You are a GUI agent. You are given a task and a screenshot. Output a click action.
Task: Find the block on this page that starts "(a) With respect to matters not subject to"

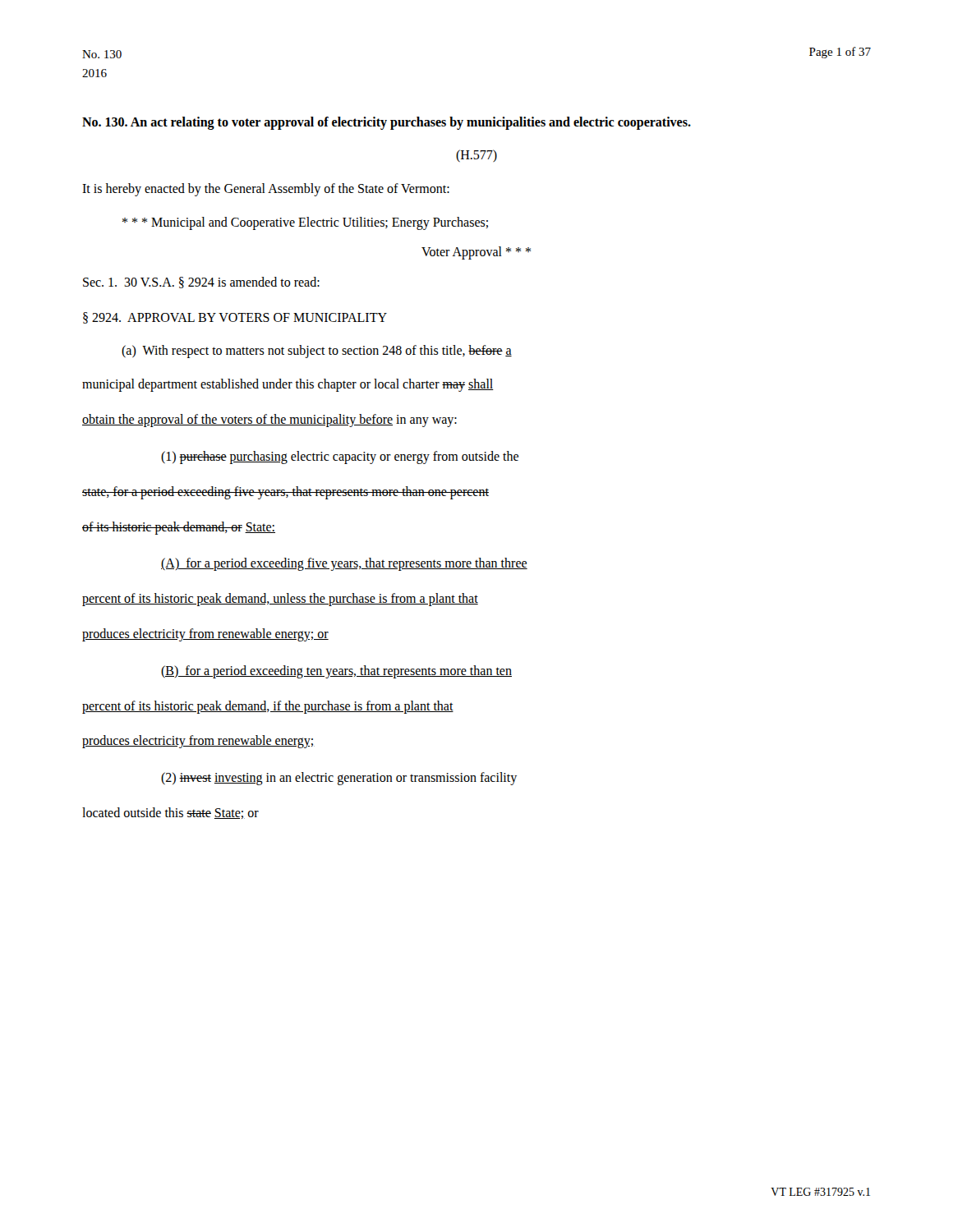point(316,350)
